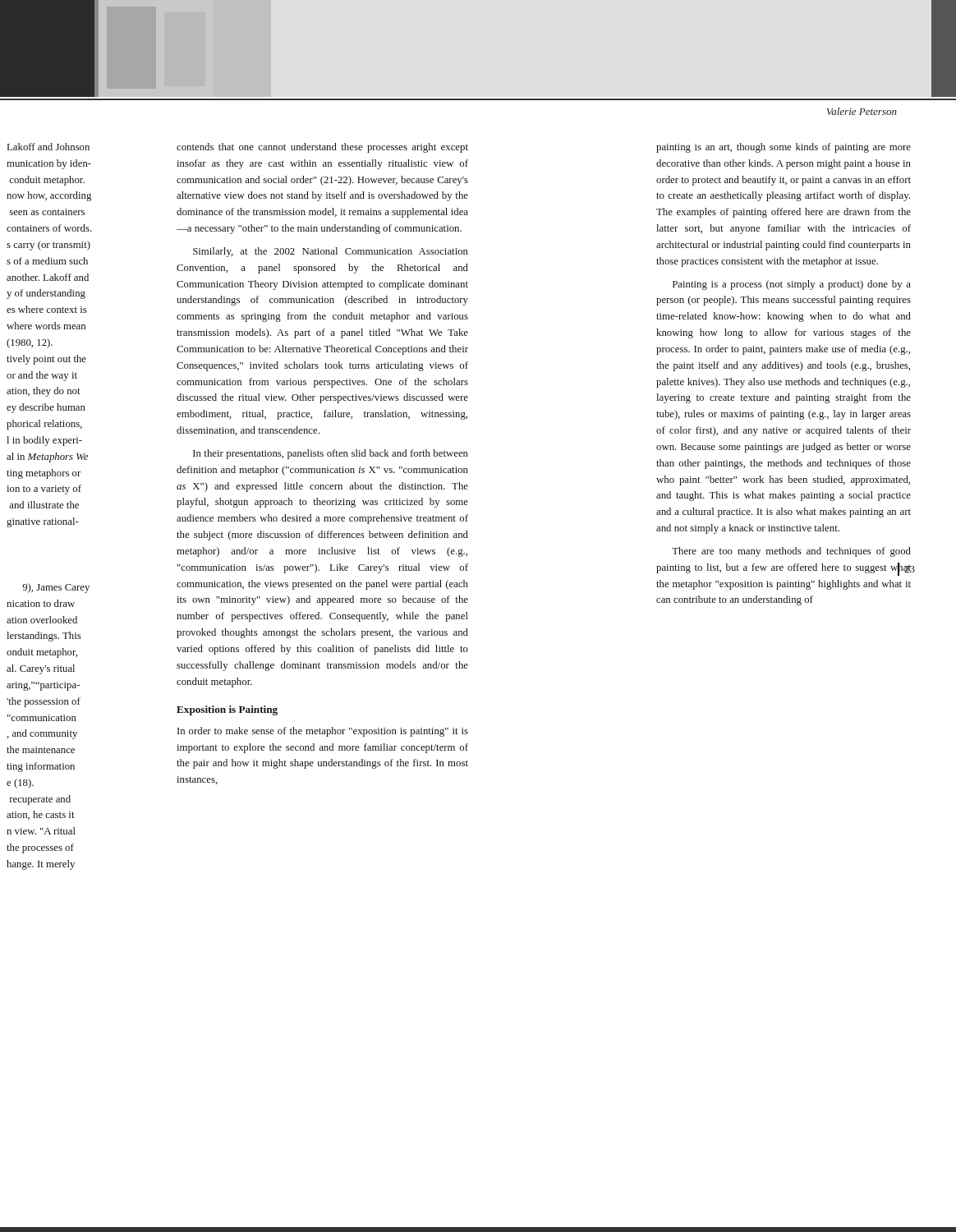Select the passage starting "painting is an art,"

tap(783, 374)
